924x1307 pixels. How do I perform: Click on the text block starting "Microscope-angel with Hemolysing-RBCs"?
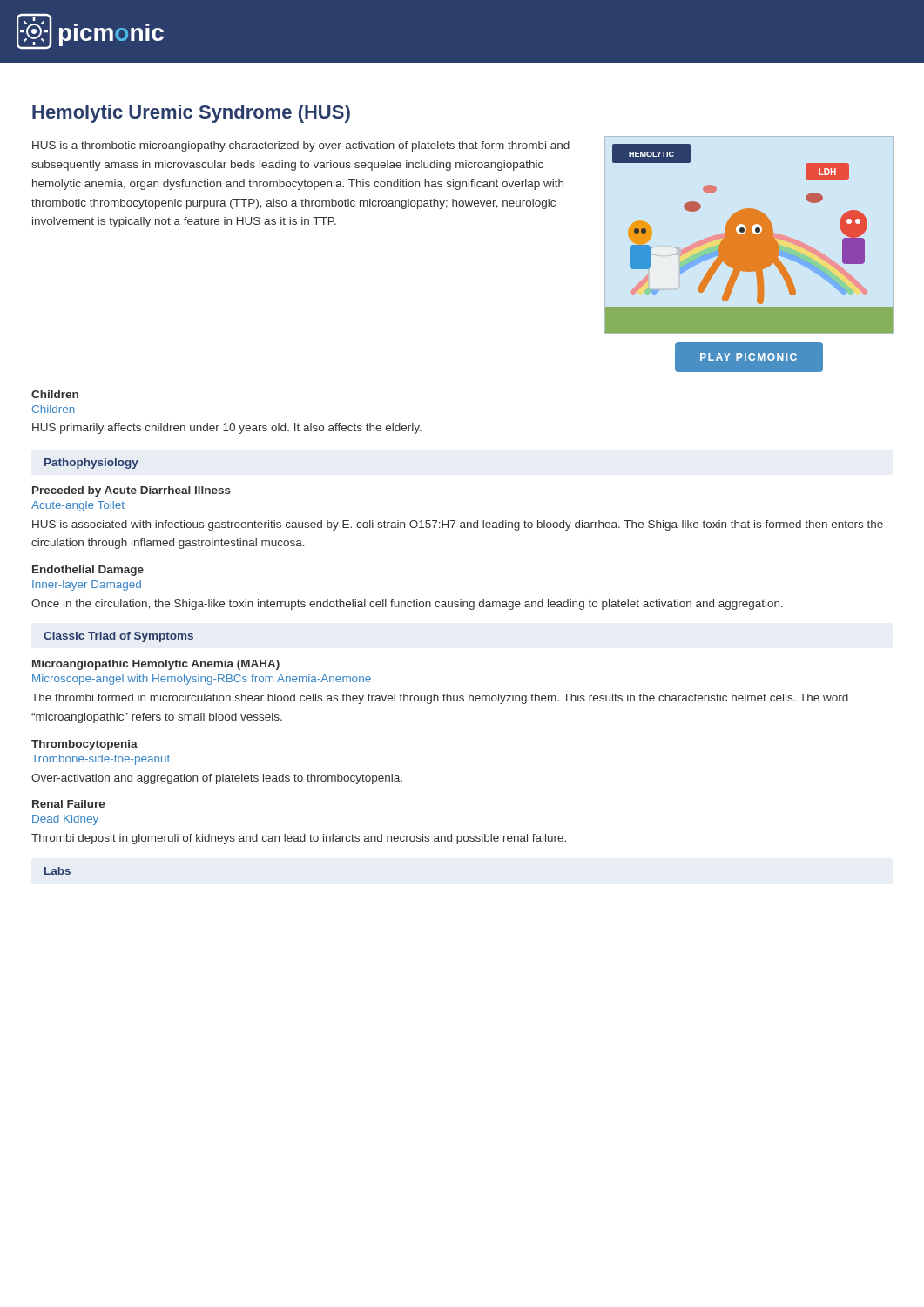click(x=201, y=679)
